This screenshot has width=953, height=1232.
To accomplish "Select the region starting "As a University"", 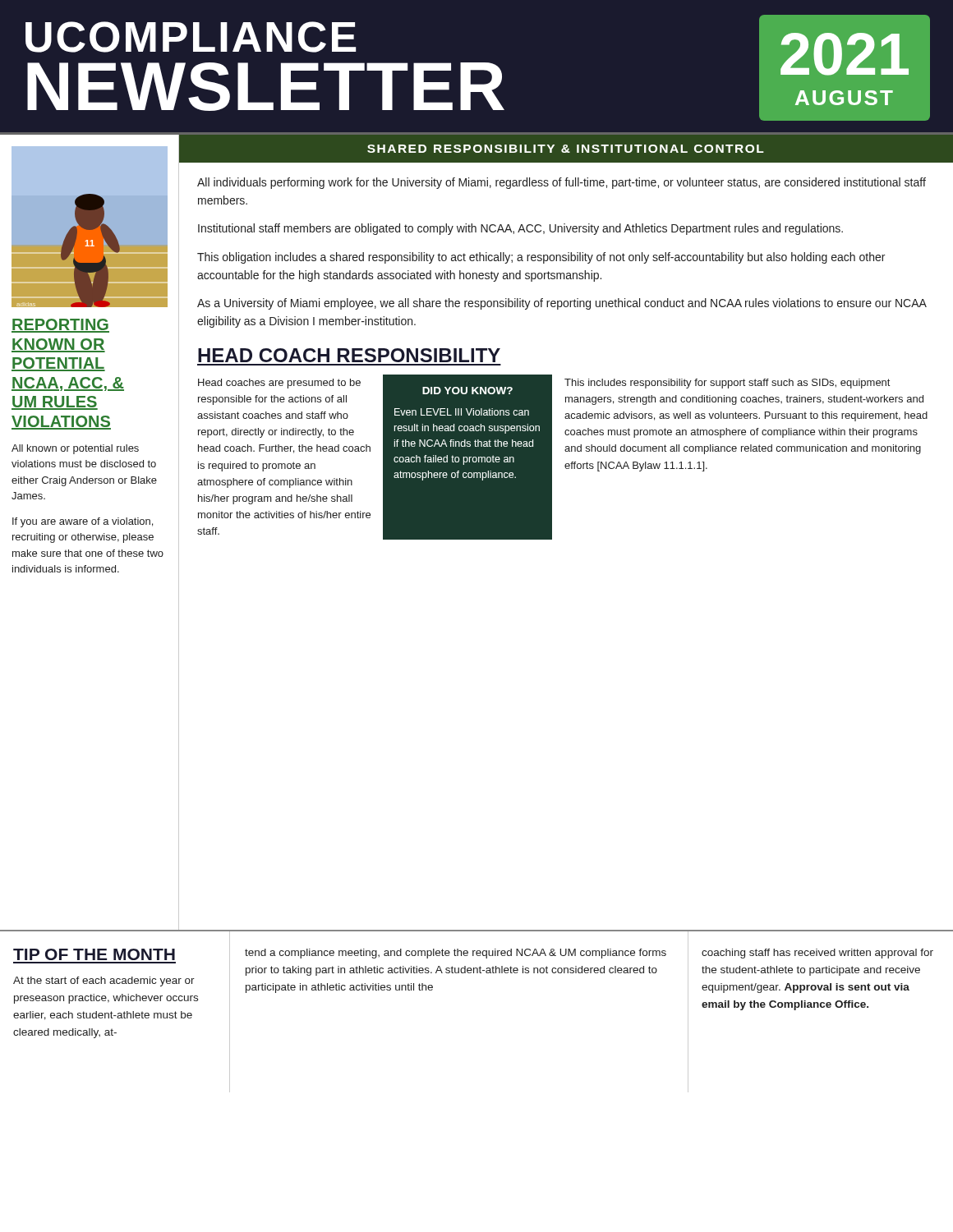I will pos(562,312).
